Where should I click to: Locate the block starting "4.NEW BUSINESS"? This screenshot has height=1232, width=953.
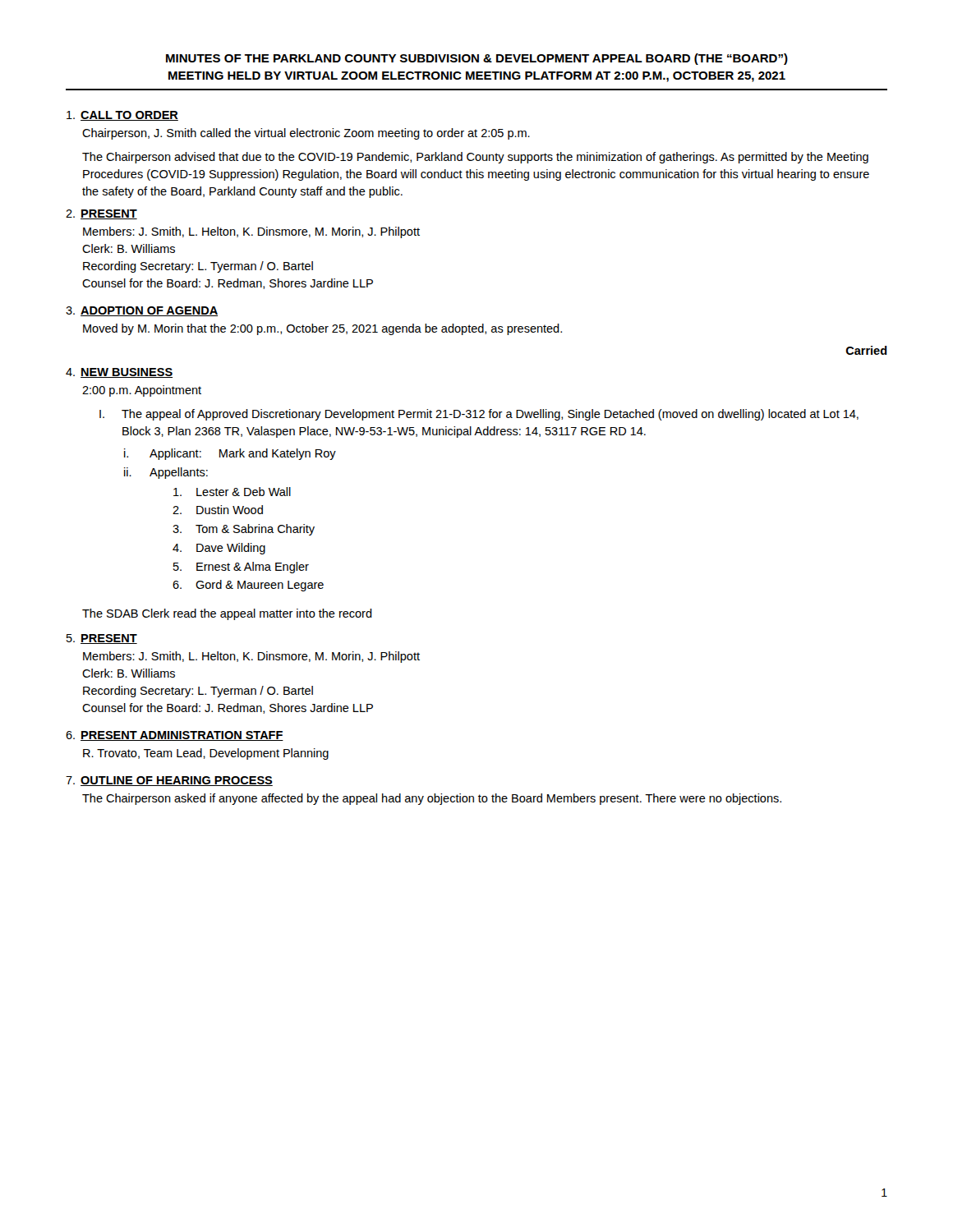pyautogui.click(x=119, y=372)
